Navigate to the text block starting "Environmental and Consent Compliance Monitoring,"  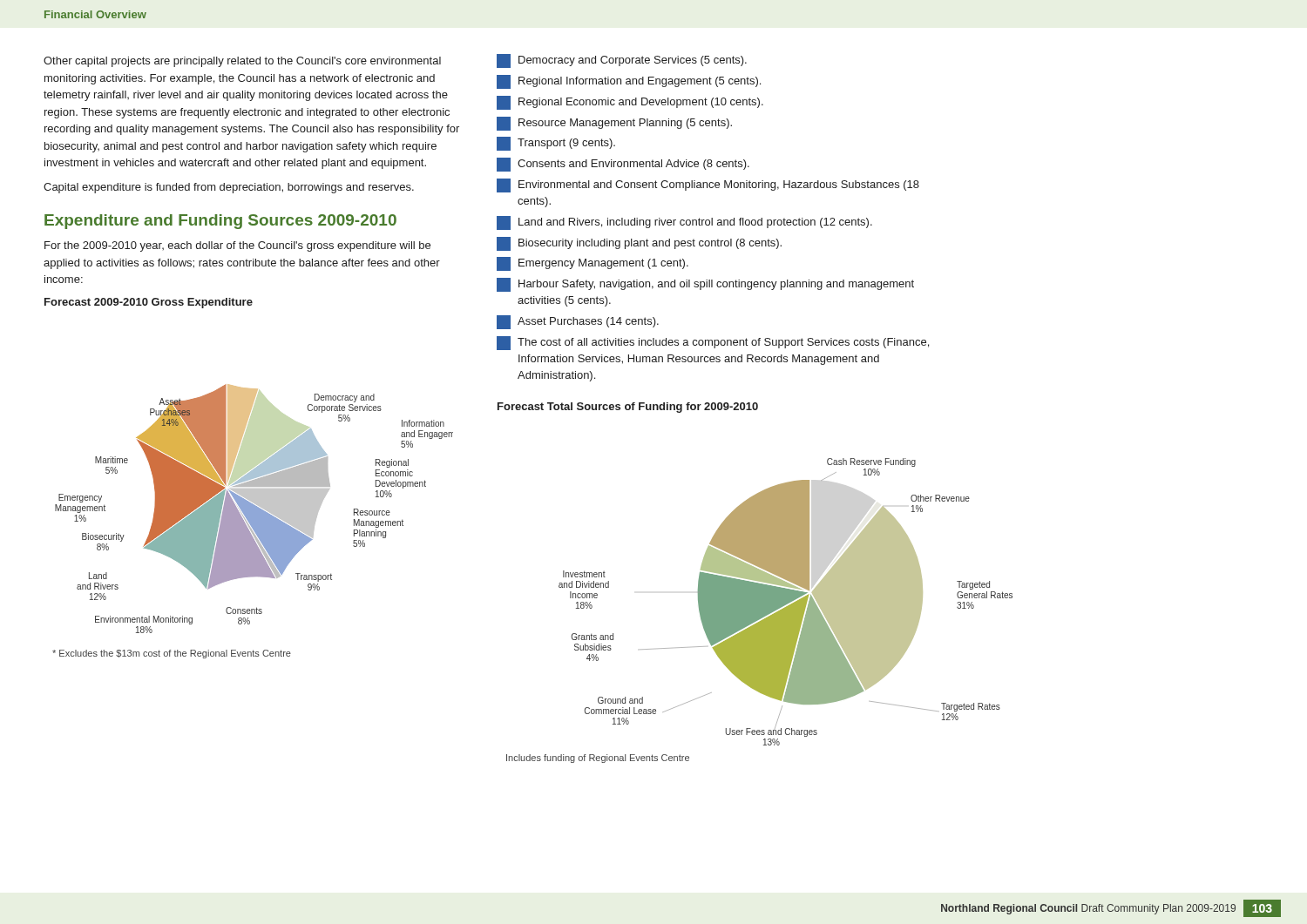(723, 193)
